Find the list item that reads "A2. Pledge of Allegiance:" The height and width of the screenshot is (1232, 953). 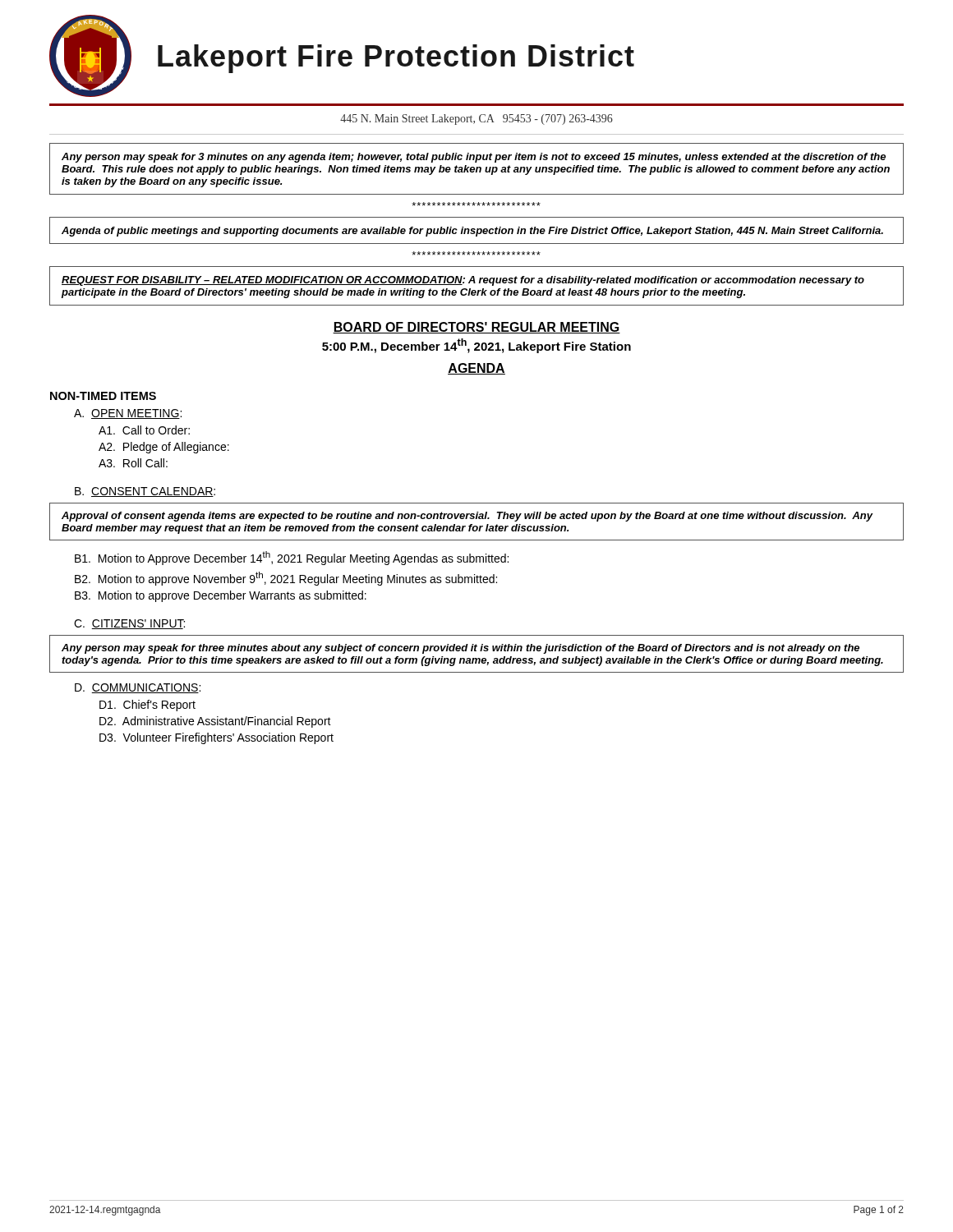coord(164,447)
